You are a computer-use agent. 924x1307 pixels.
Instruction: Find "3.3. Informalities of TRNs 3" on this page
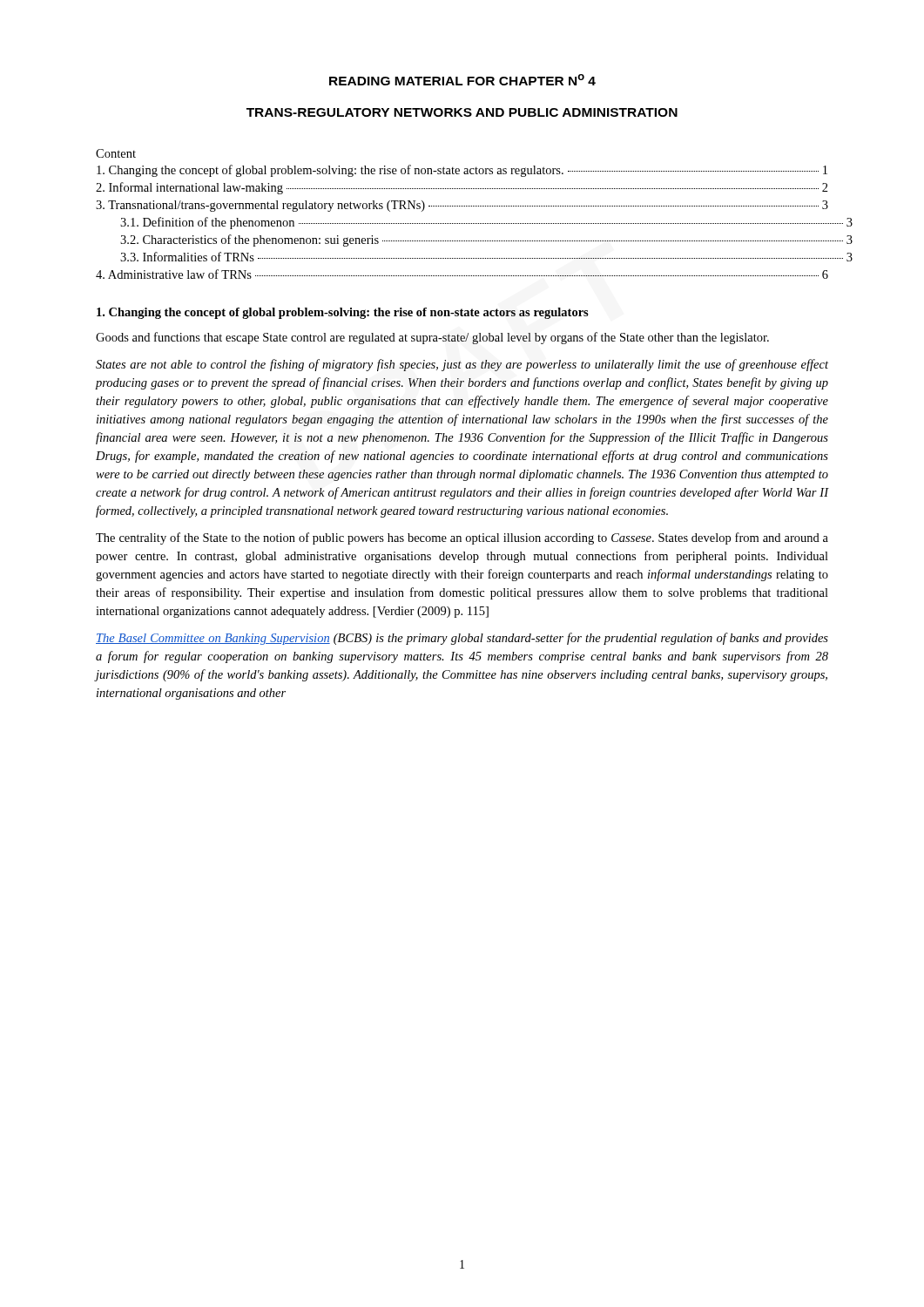(x=486, y=258)
